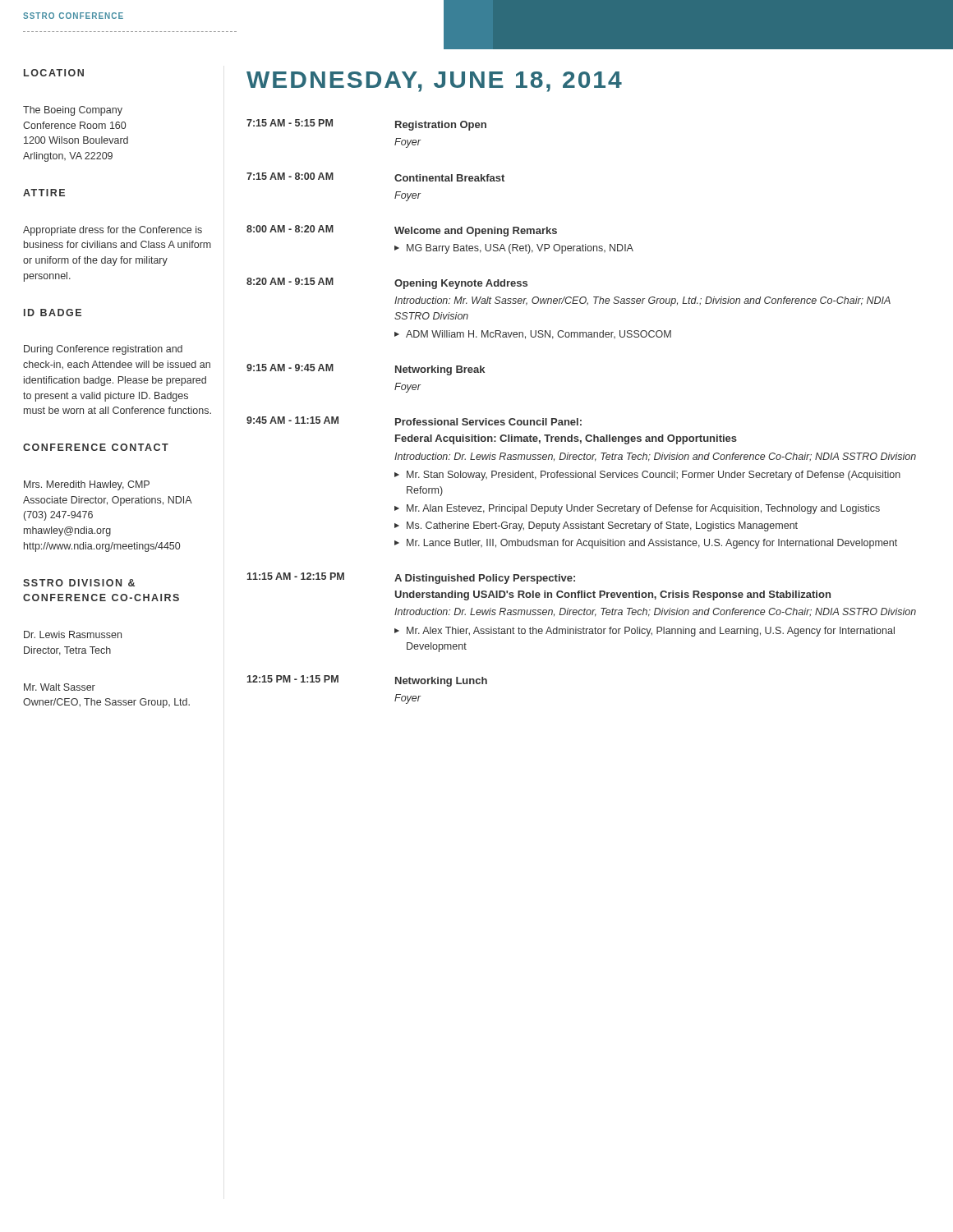Select the list item containing "9:45 AM -"
The image size is (953, 1232).
pyautogui.click(x=587, y=484)
